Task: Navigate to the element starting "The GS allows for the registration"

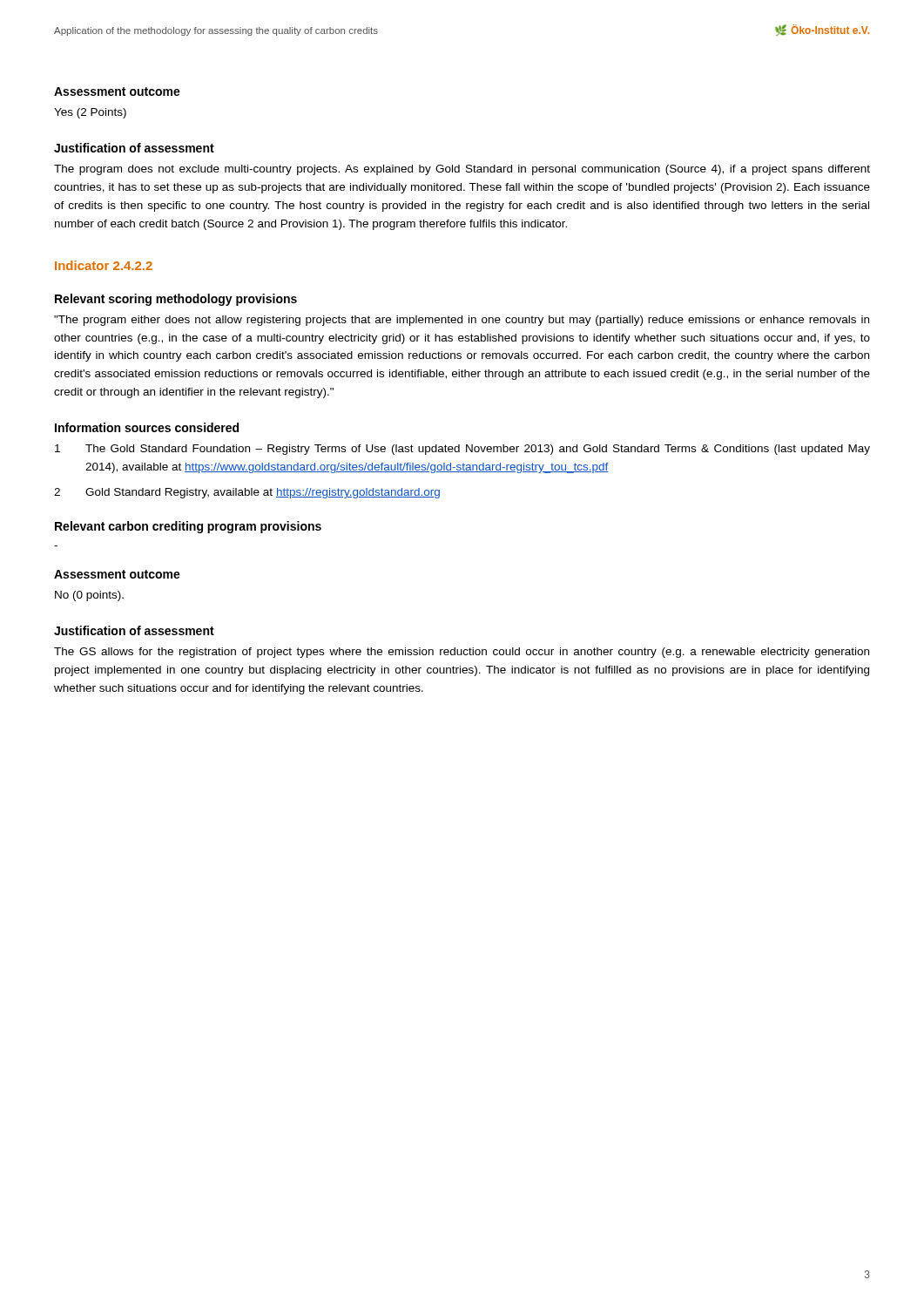Action: pyautogui.click(x=462, y=670)
